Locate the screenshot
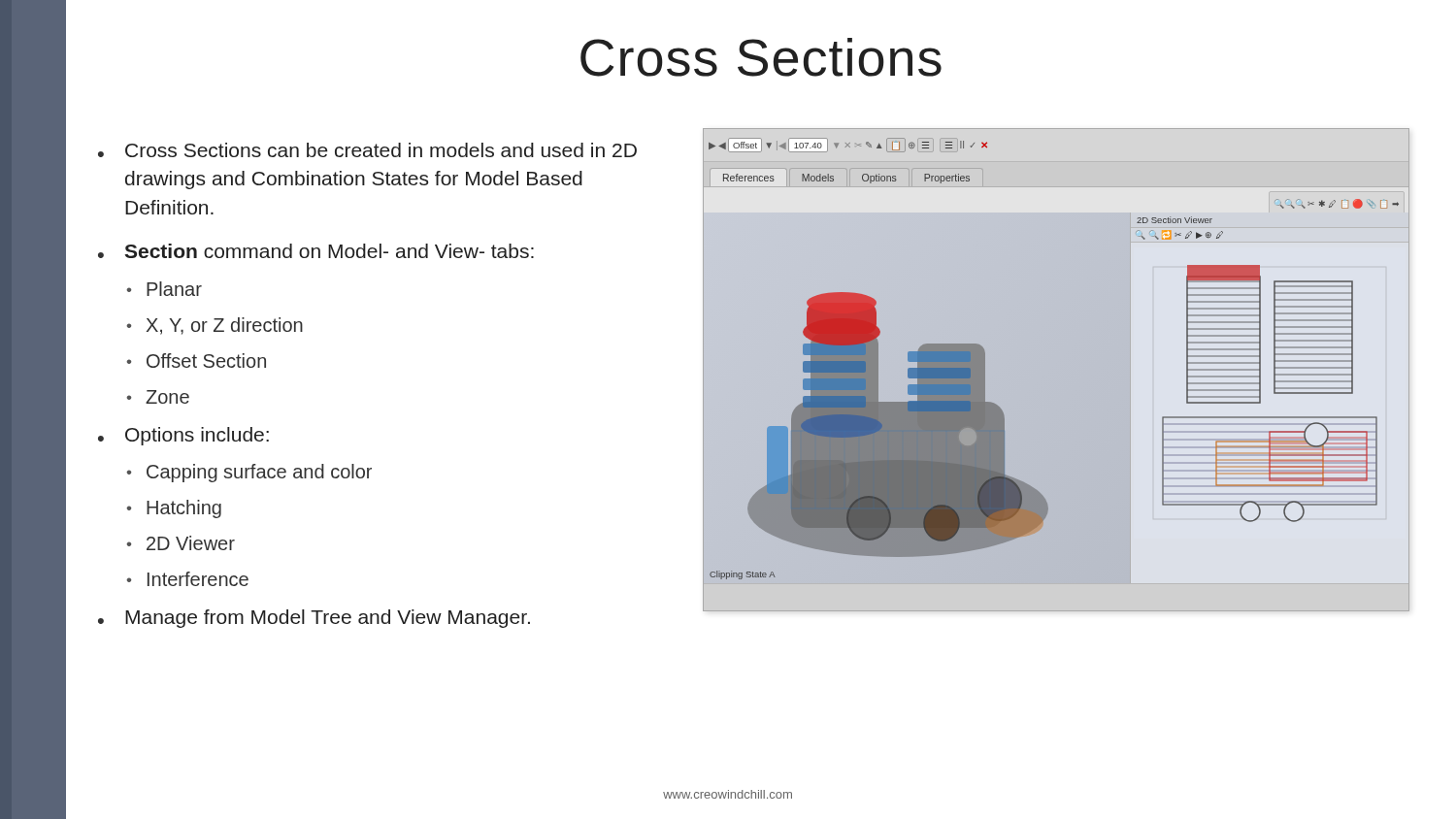This screenshot has width=1456, height=819. coord(1056,370)
